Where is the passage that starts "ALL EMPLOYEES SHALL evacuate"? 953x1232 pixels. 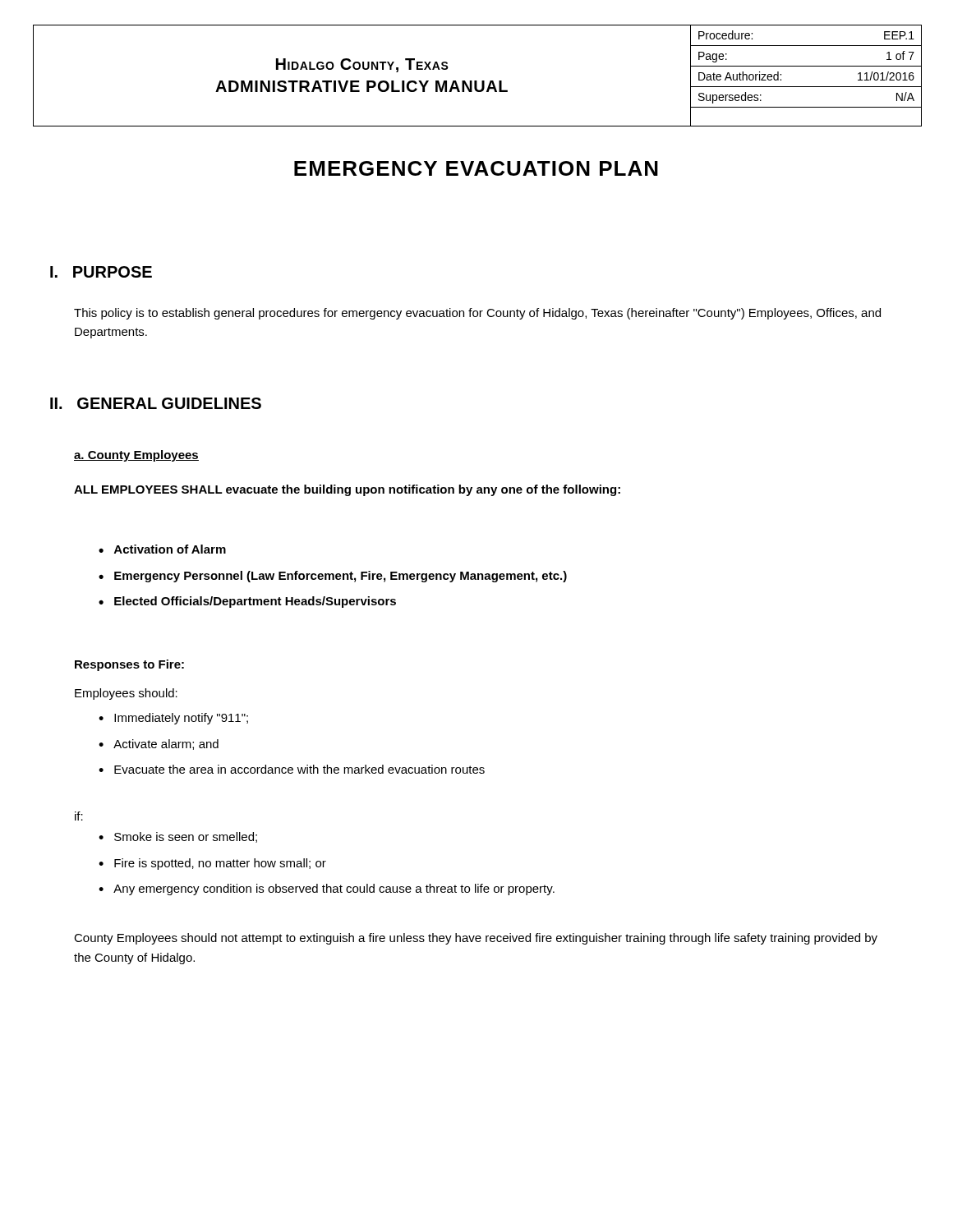pyautogui.click(x=348, y=489)
